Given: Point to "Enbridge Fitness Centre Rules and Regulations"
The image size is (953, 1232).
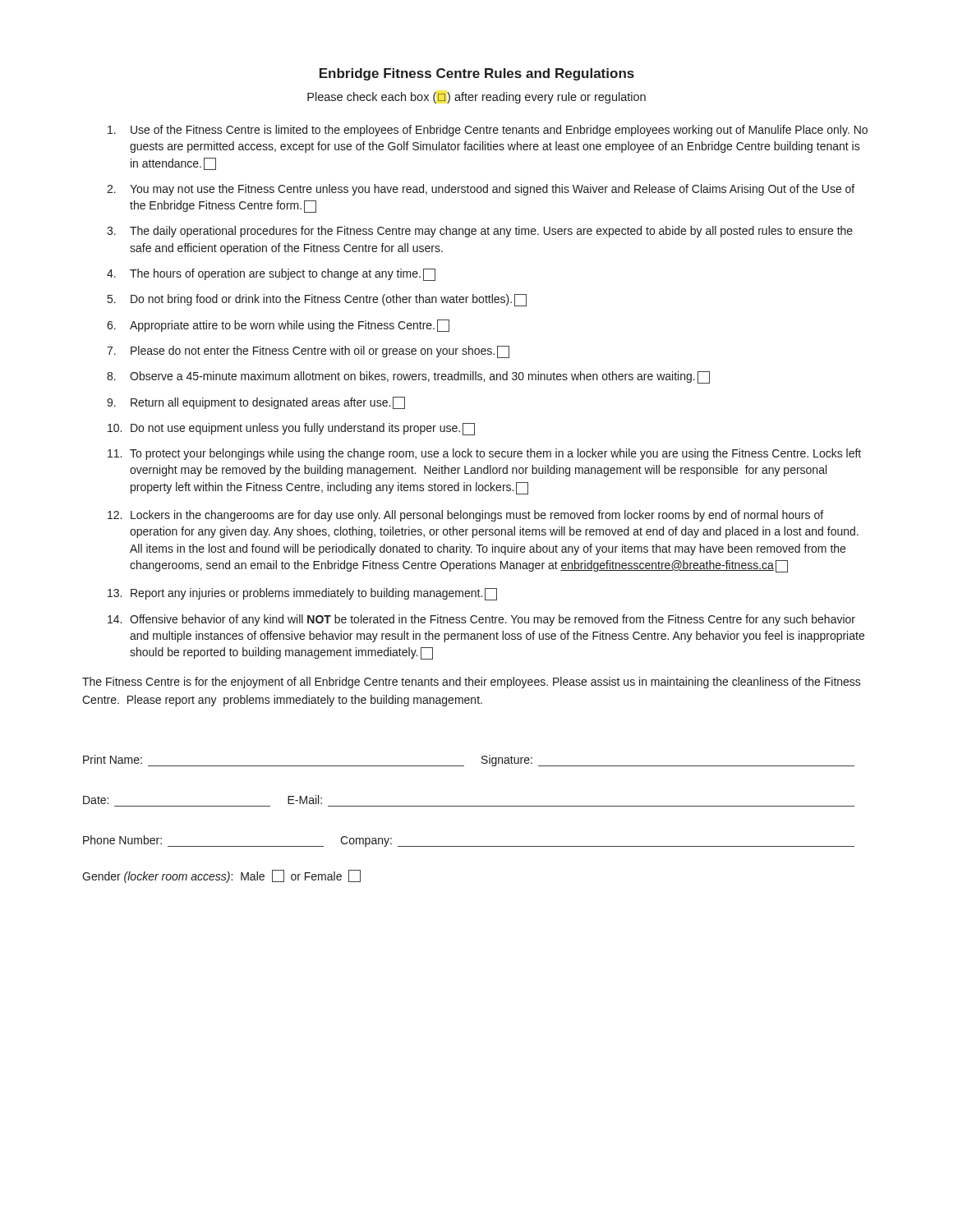Looking at the screenshot, I should 476,73.
